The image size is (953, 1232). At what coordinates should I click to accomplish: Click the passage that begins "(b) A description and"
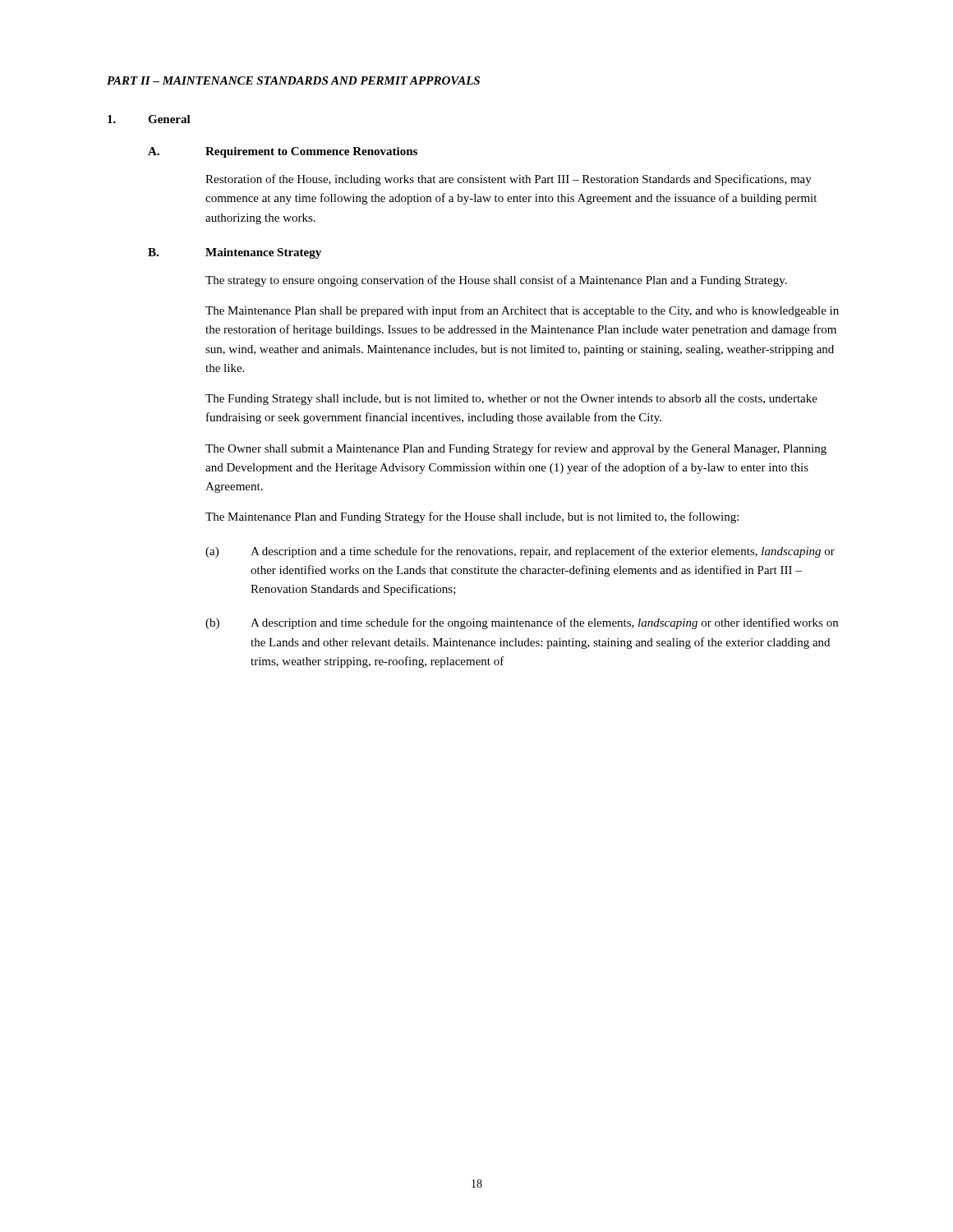[526, 642]
